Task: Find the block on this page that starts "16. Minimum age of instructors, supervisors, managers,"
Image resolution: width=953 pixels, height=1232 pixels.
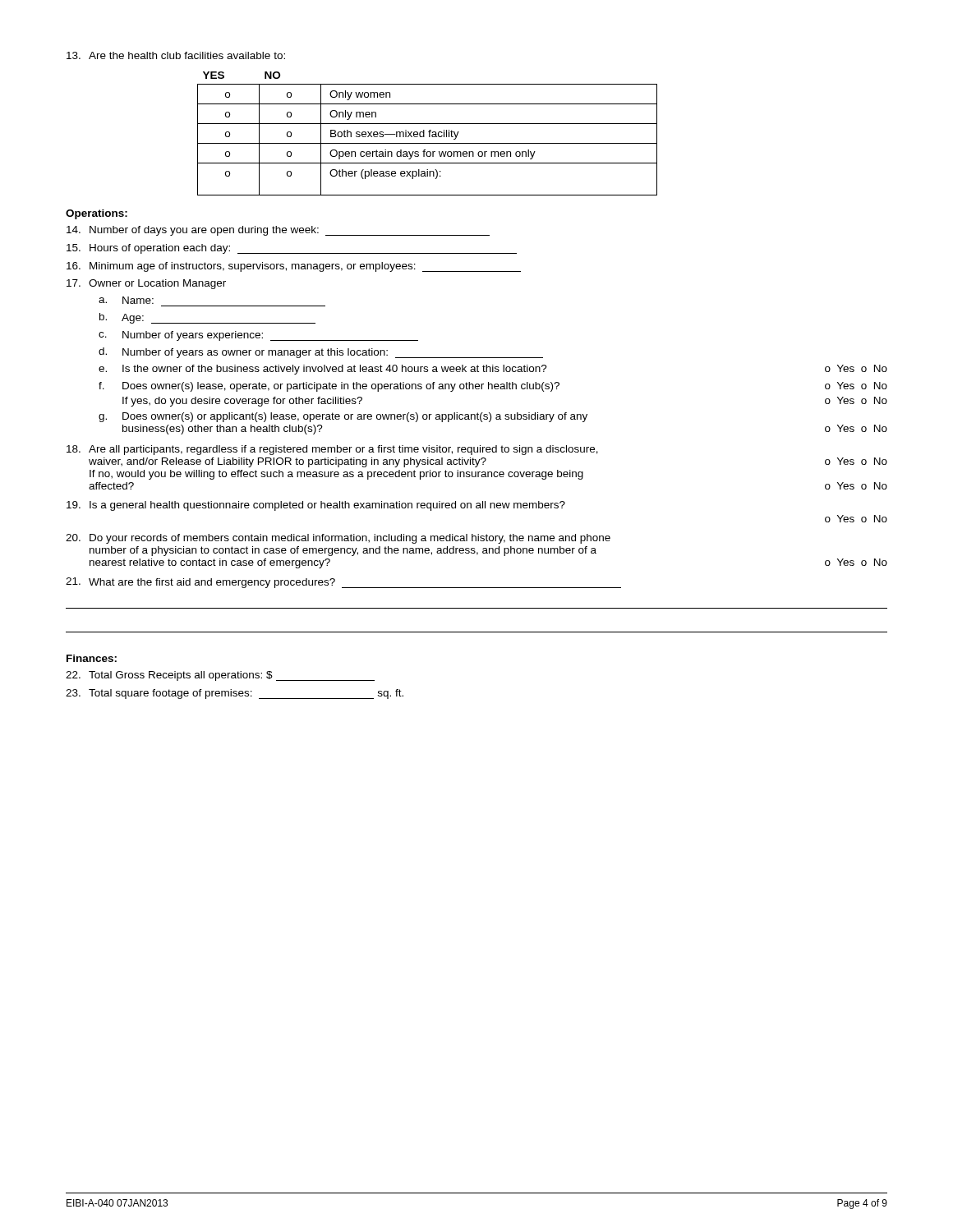Action: tap(476, 265)
